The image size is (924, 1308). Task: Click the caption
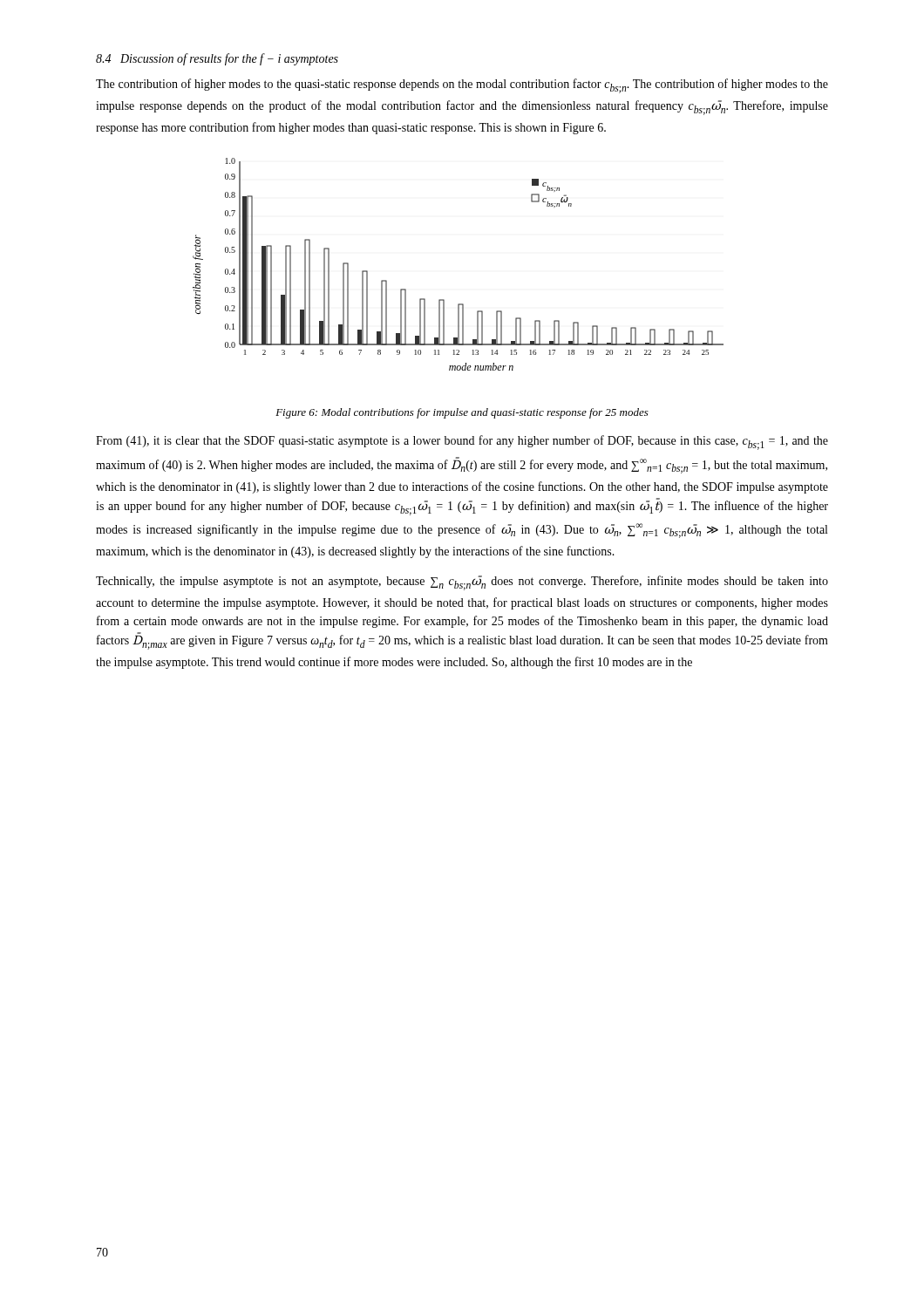pos(462,412)
